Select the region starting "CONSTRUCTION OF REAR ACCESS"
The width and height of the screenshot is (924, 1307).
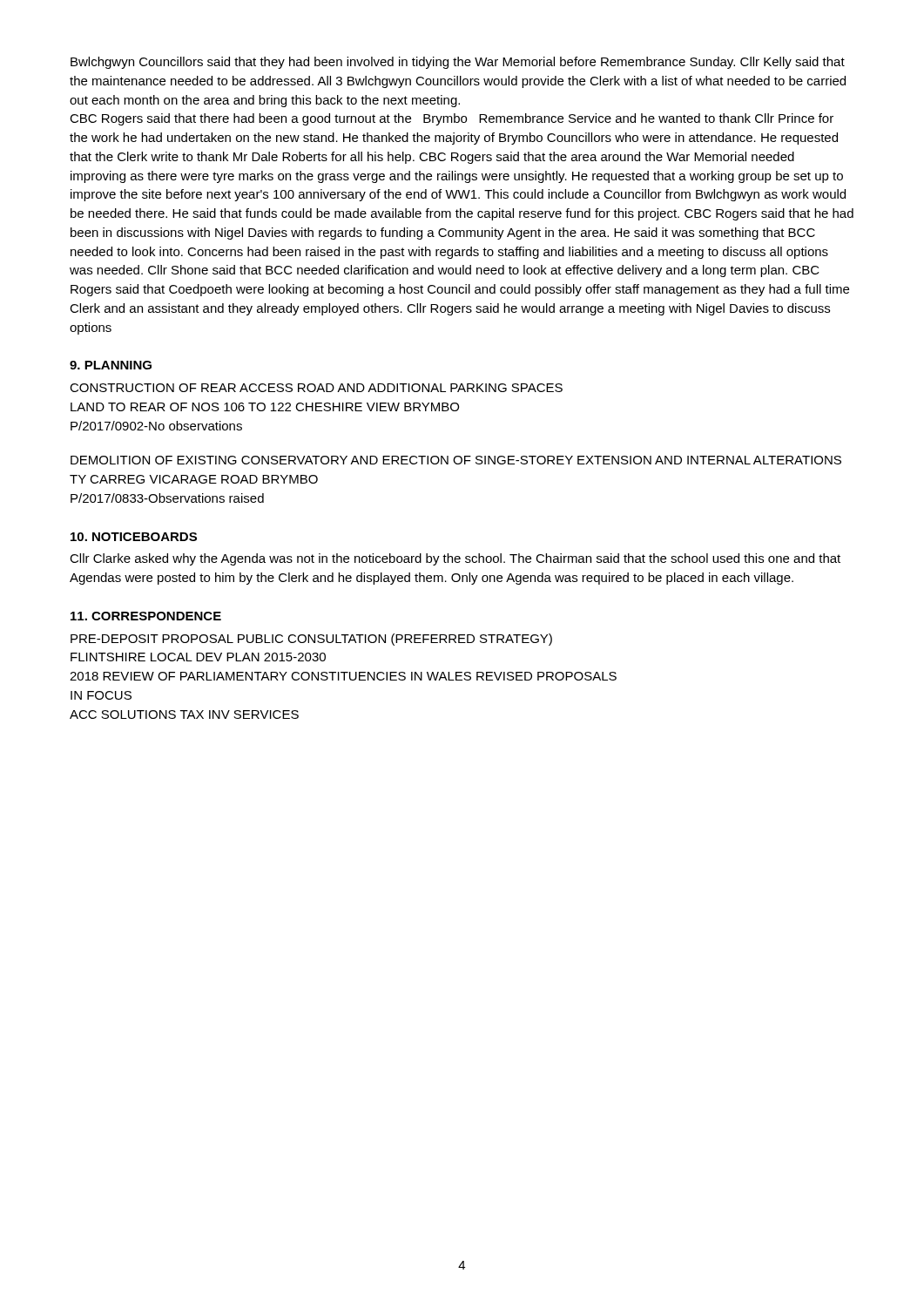coord(316,406)
